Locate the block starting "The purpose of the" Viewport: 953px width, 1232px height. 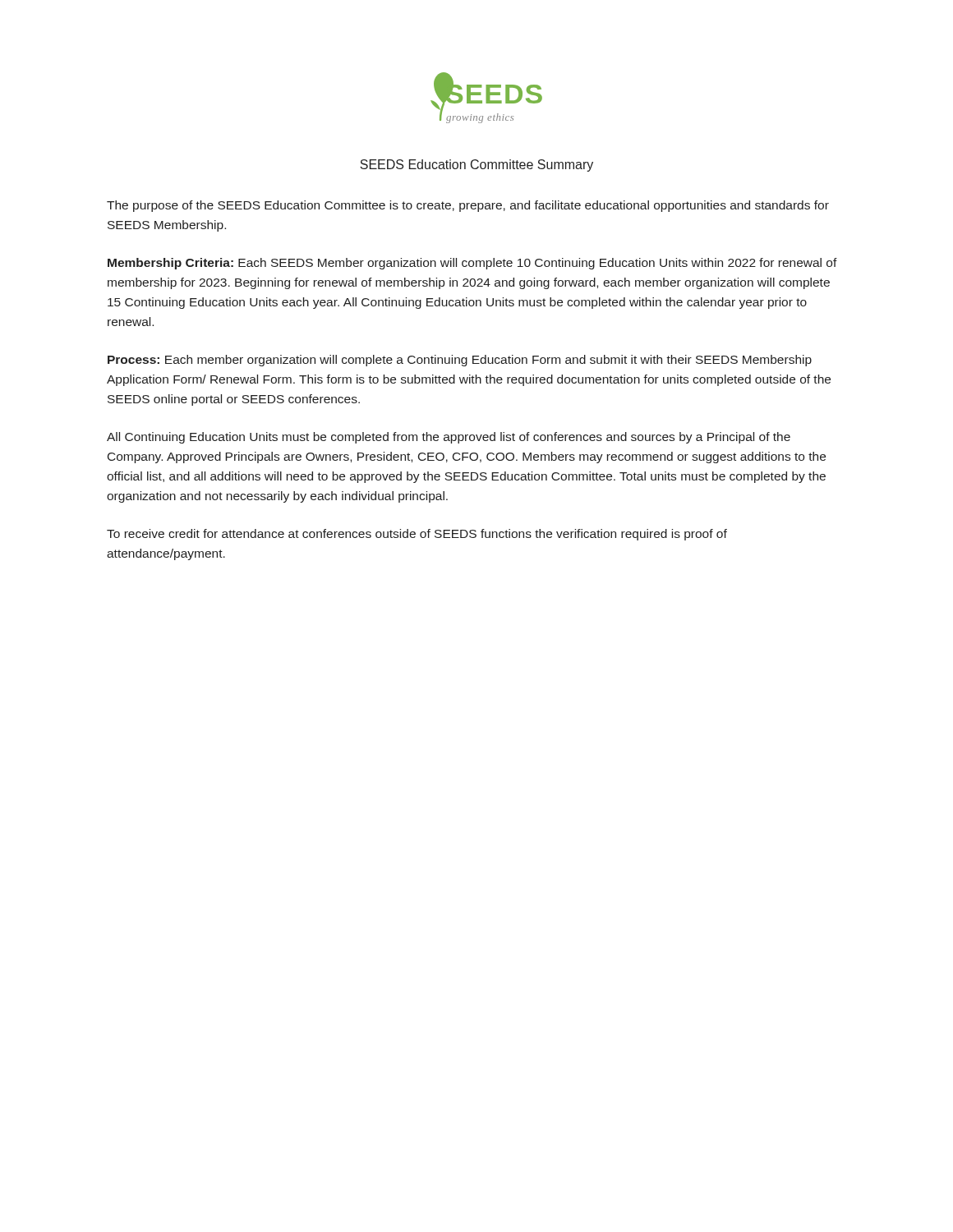468,215
